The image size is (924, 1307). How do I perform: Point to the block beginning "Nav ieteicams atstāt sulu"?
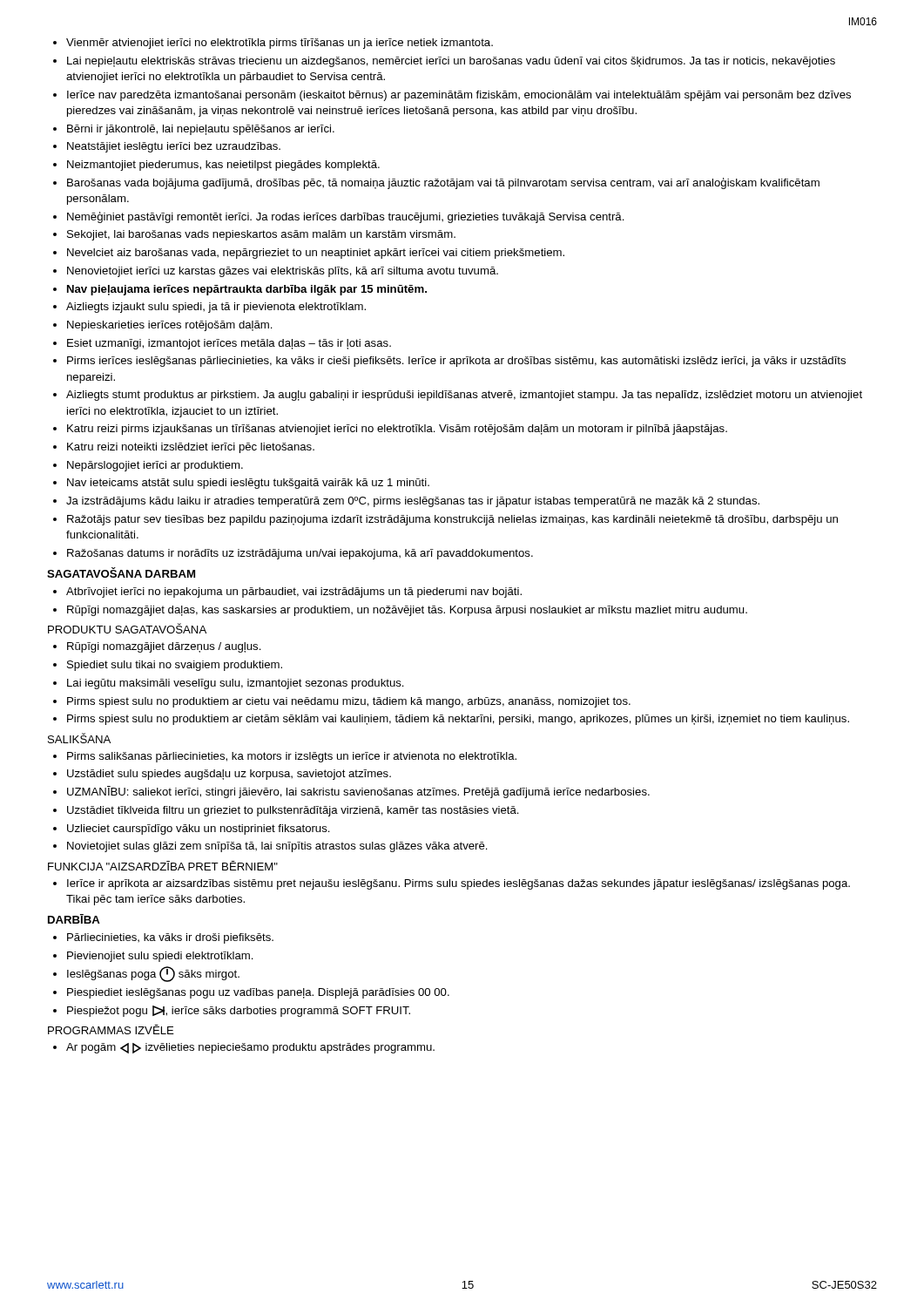point(248,483)
